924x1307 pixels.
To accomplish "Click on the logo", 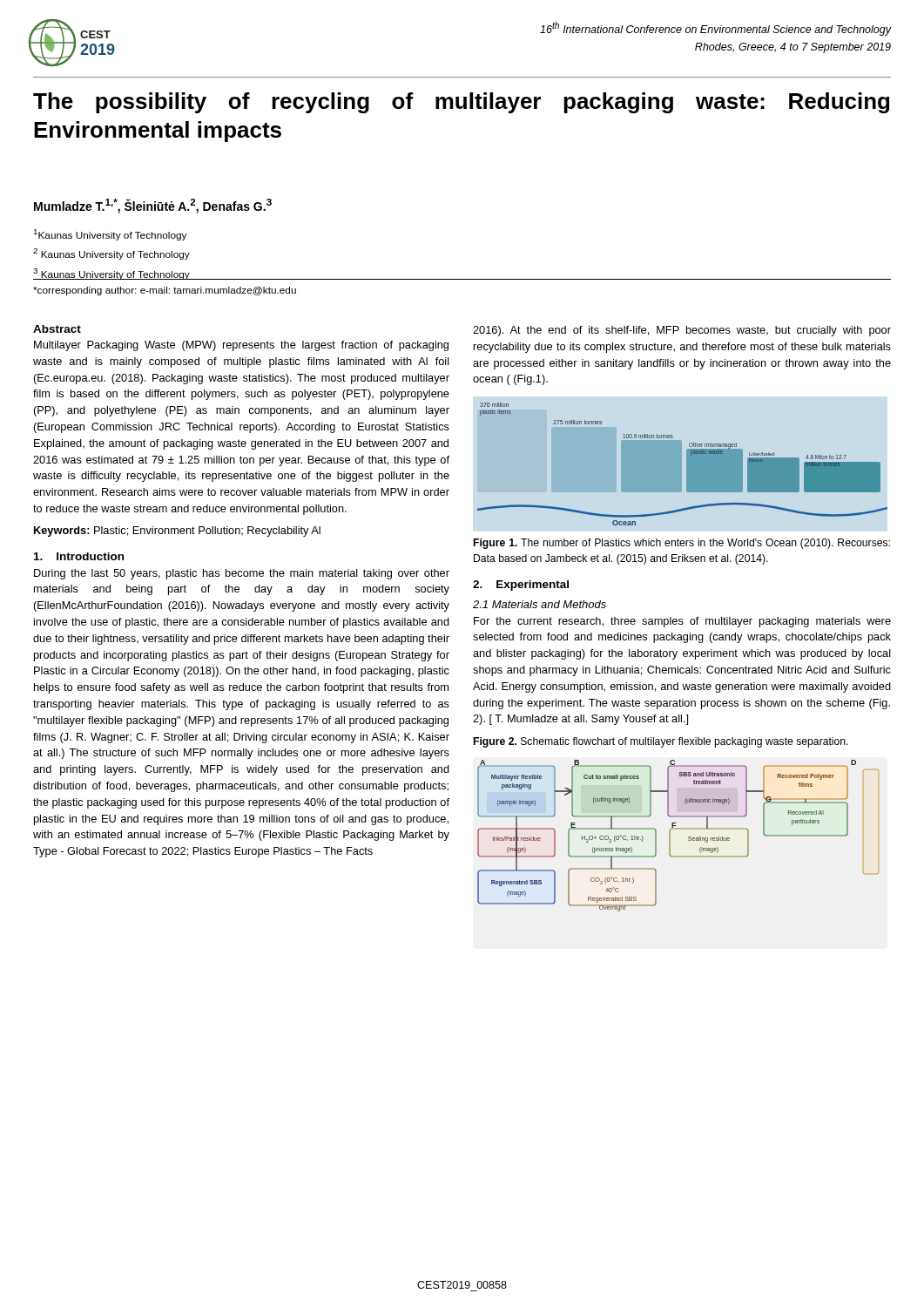I will [x=78, y=43].
